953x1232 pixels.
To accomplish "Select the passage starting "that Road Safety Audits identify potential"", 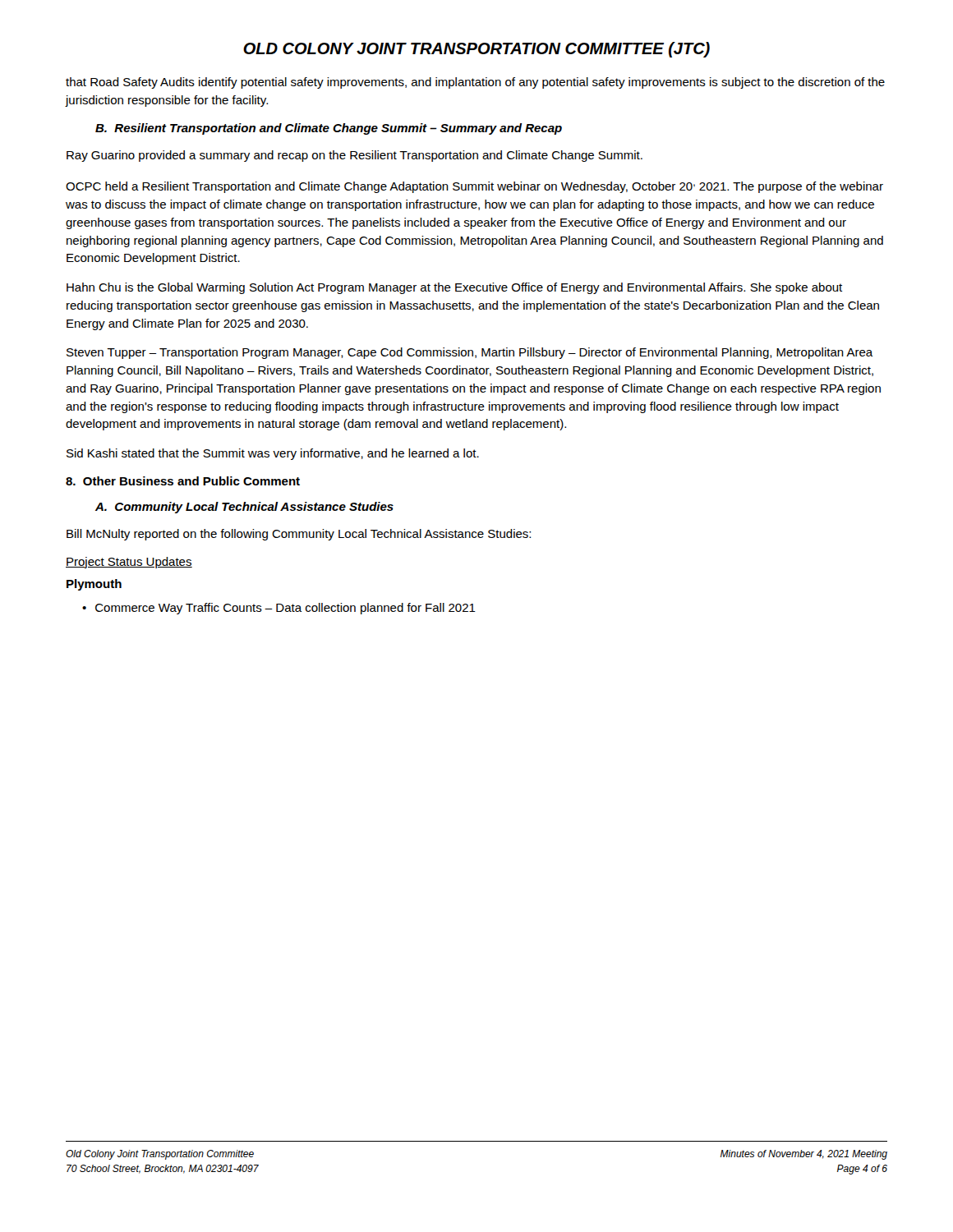I will [475, 91].
